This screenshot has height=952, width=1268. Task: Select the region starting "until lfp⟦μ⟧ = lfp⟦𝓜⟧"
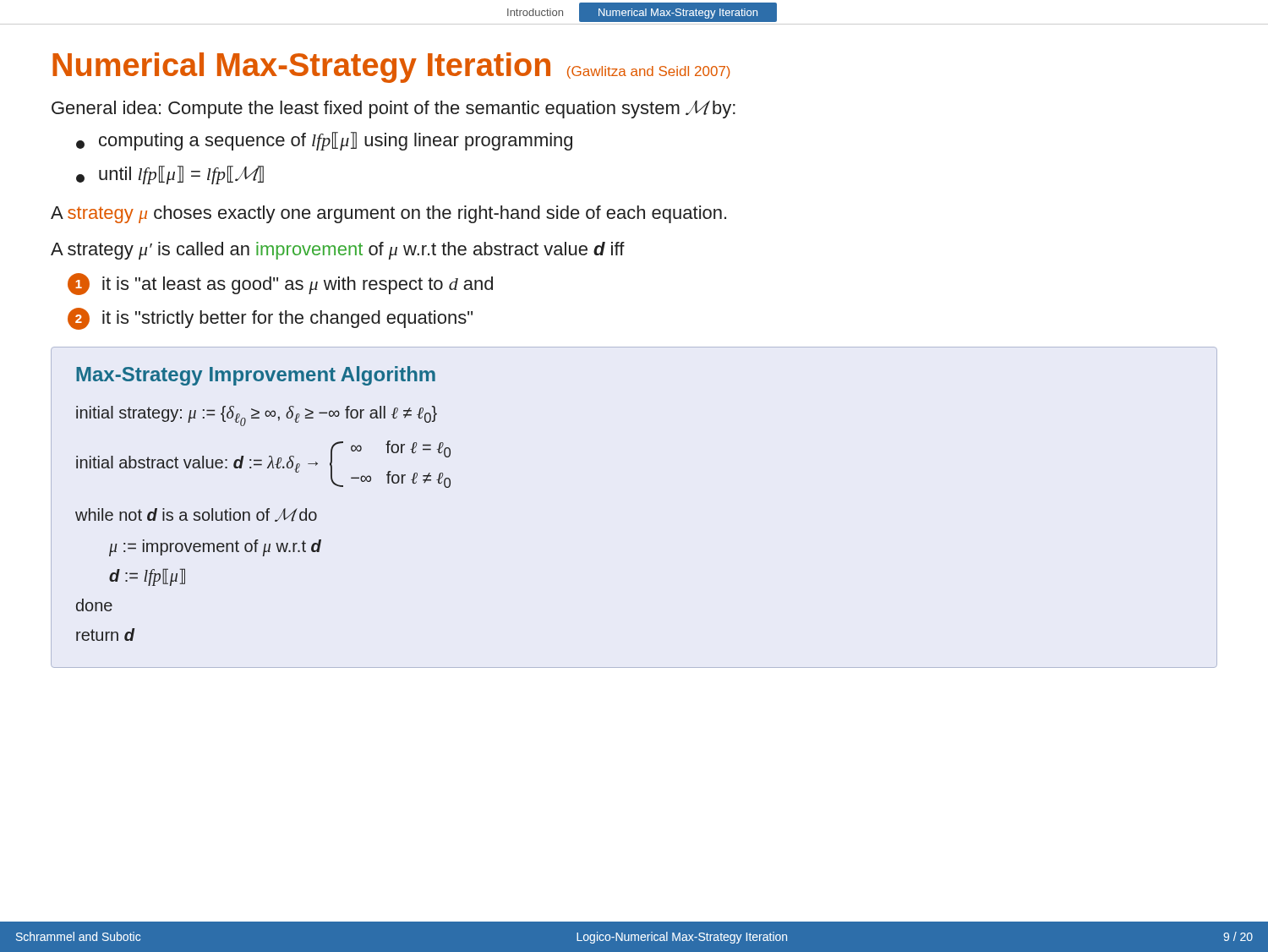click(x=171, y=174)
